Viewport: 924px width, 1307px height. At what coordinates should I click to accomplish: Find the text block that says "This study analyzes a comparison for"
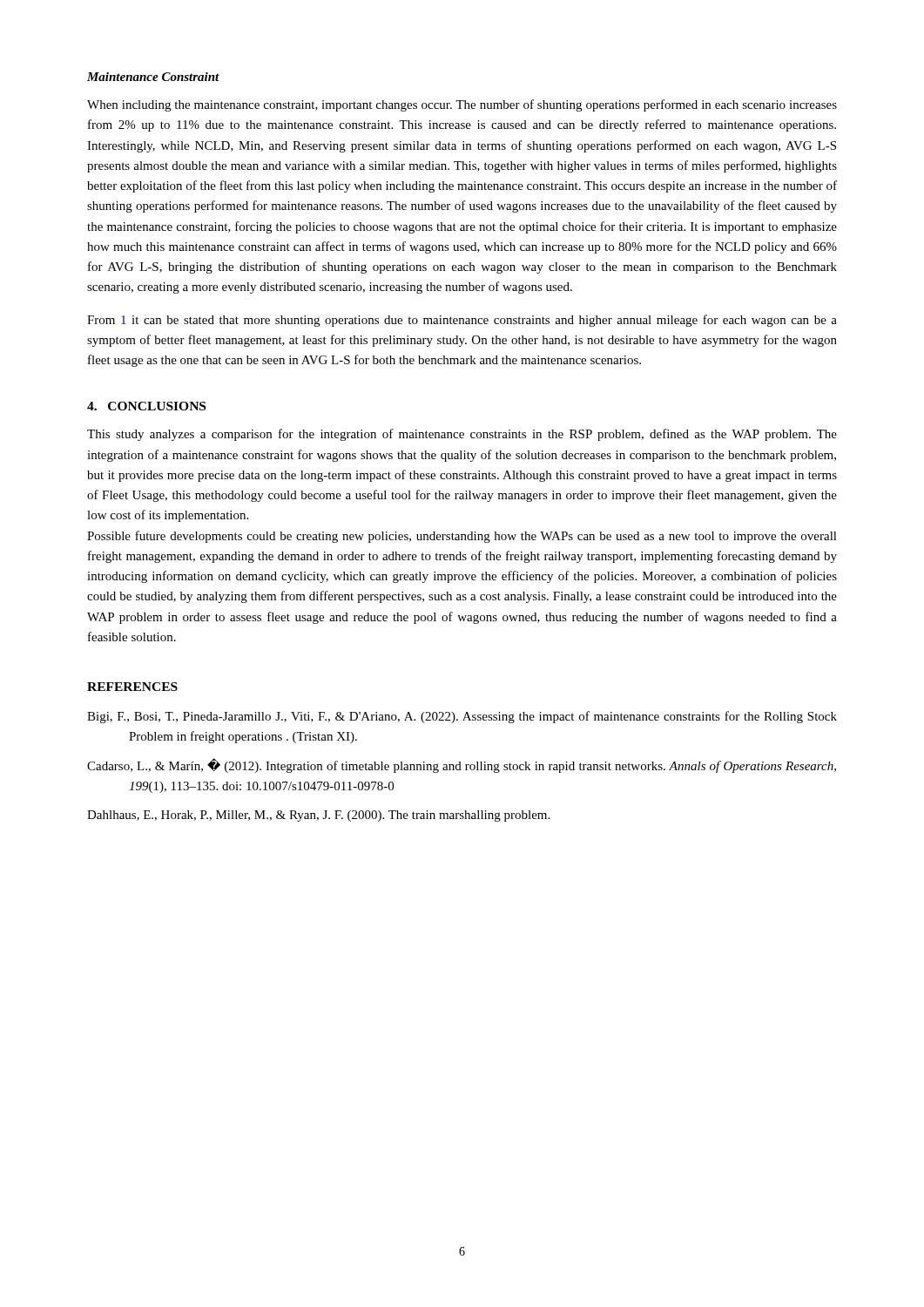tap(462, 535)
